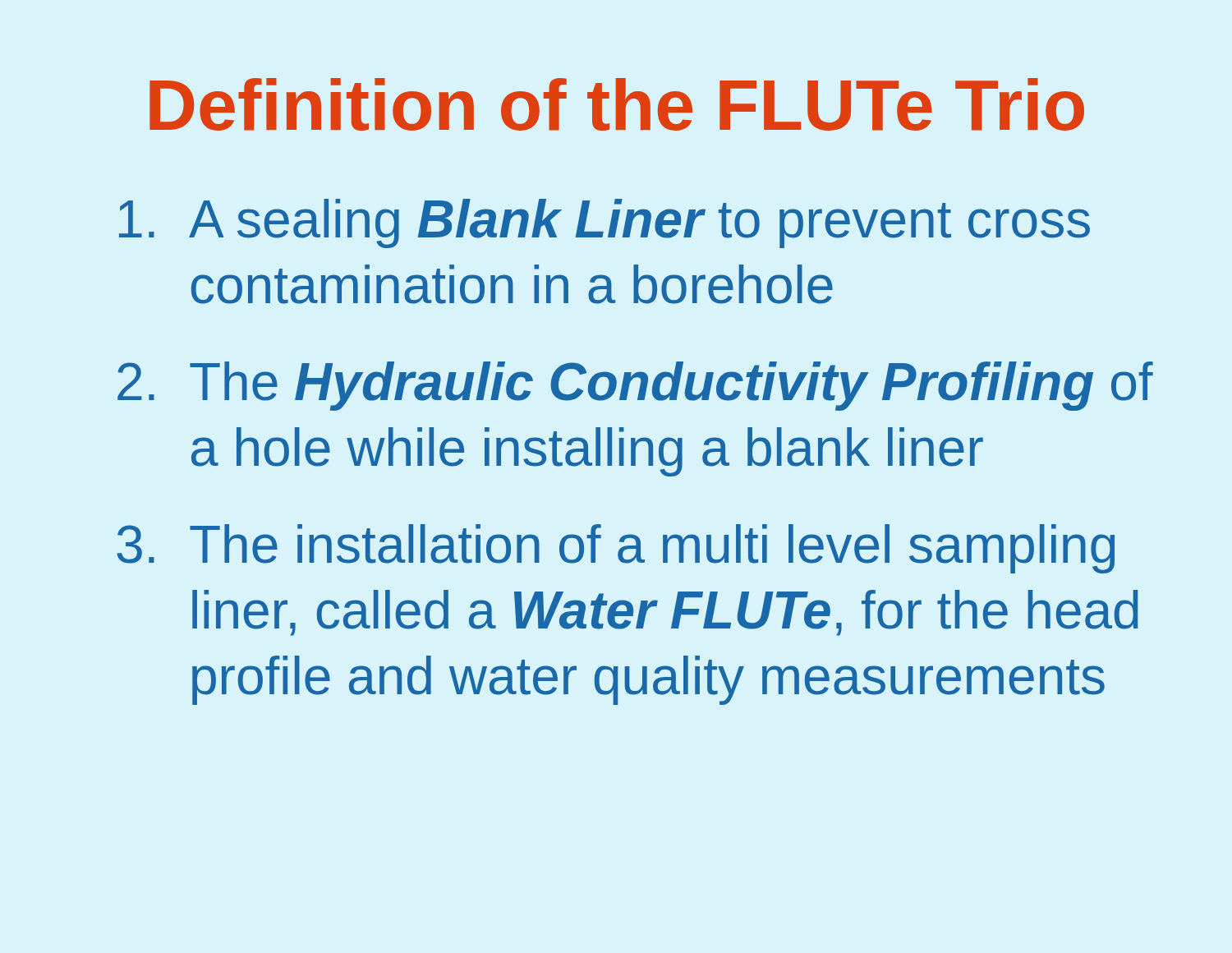This screenshot has width=1232, height=953.
Task: Click on the list item with the text "A sealing Blank"
Action: (x=641, y=252)
